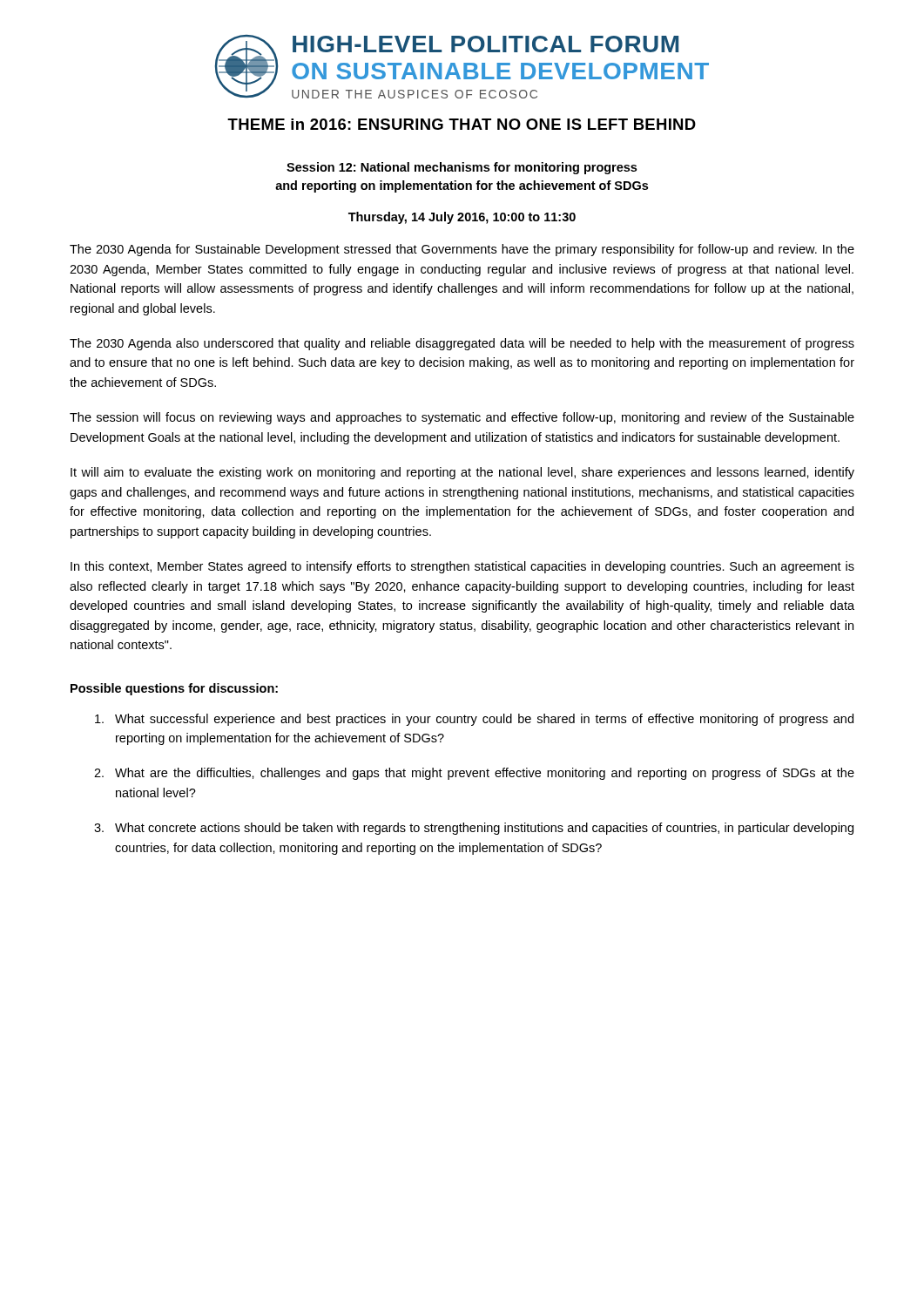Point to the text starting "It will aim to evaluate"
Screen dimensions: 1307x924
click(462, 502)
